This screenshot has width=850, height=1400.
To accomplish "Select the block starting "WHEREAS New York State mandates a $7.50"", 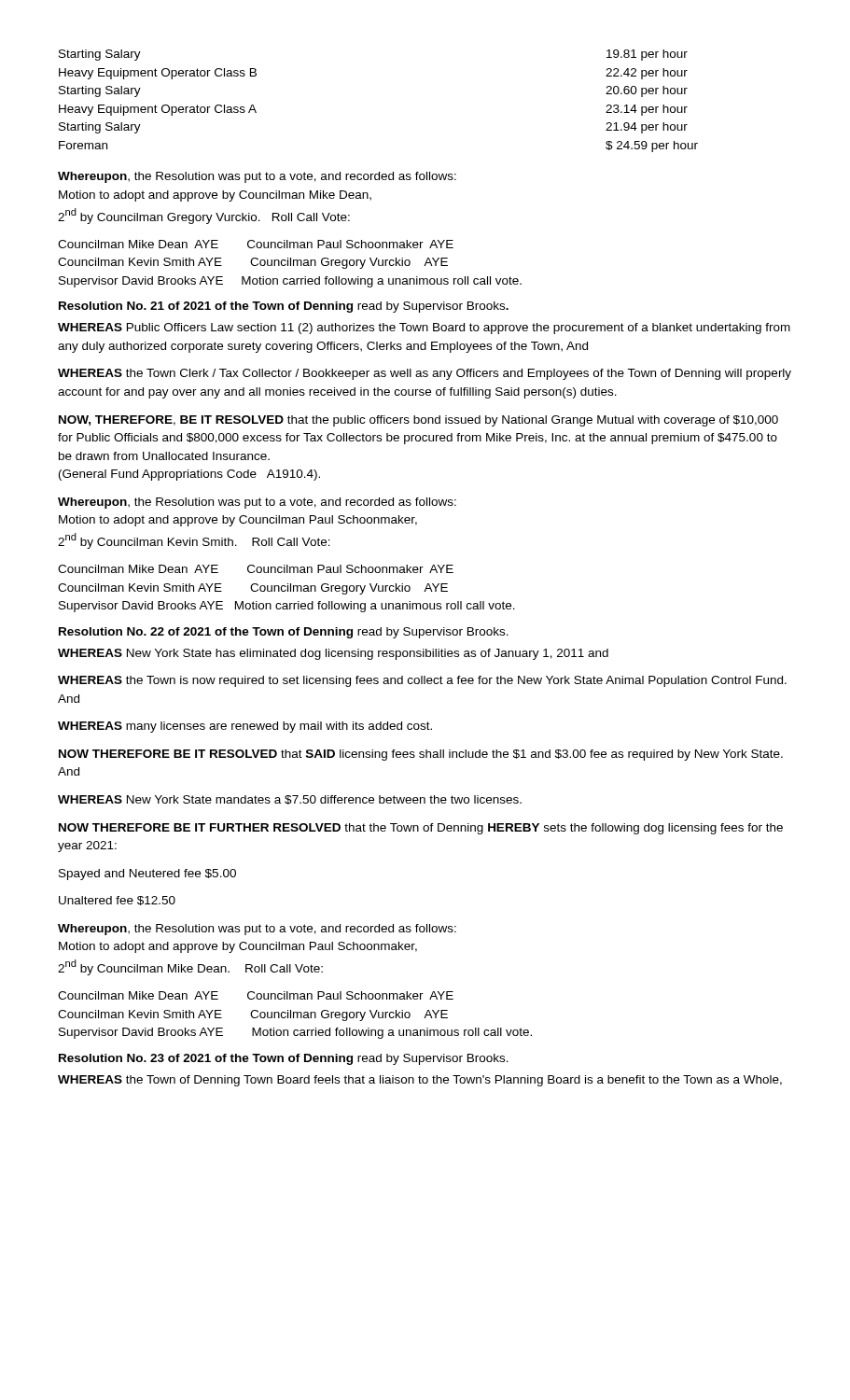I will click(425, 800).
